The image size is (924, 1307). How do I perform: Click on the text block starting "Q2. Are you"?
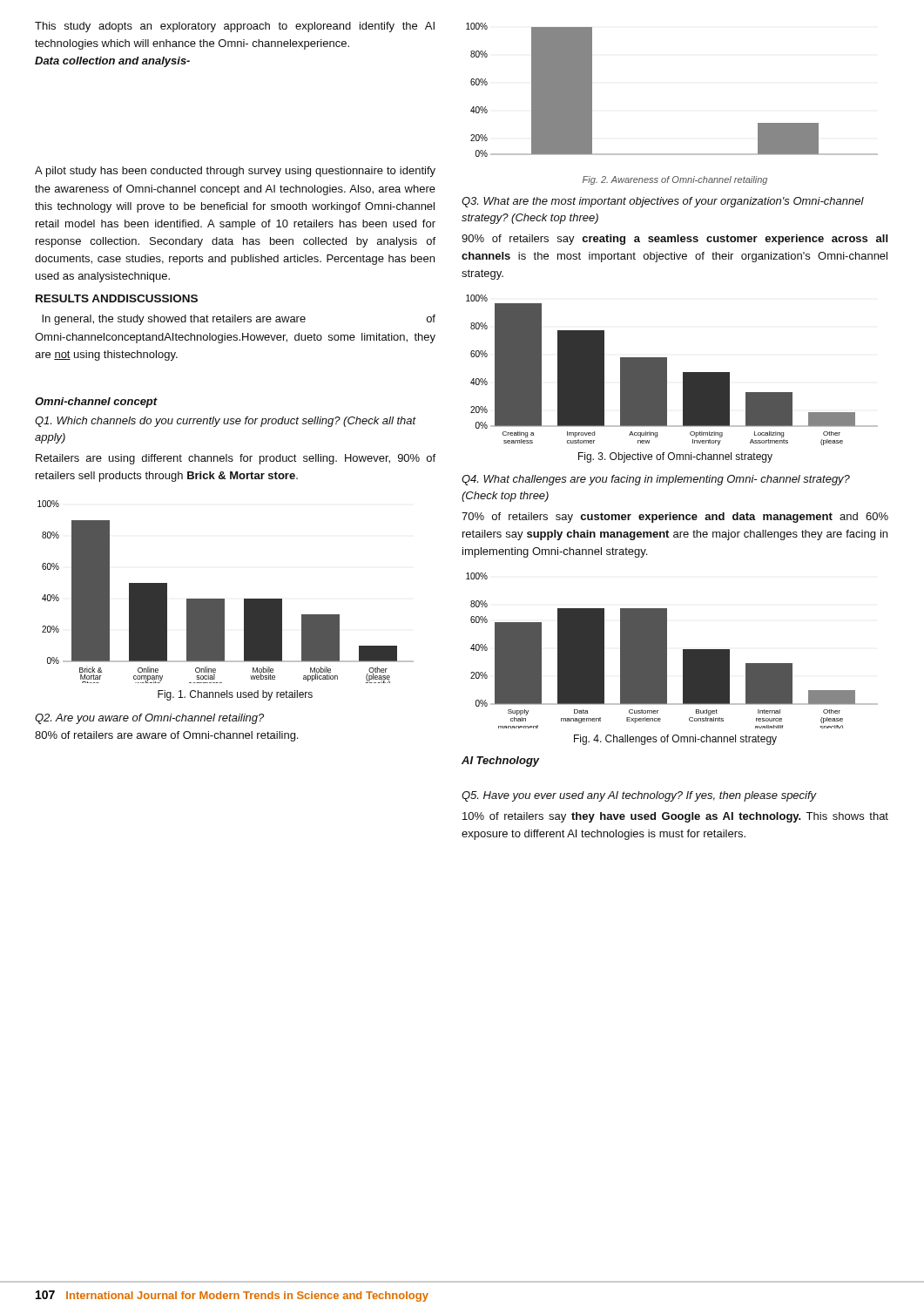[167, 726]
